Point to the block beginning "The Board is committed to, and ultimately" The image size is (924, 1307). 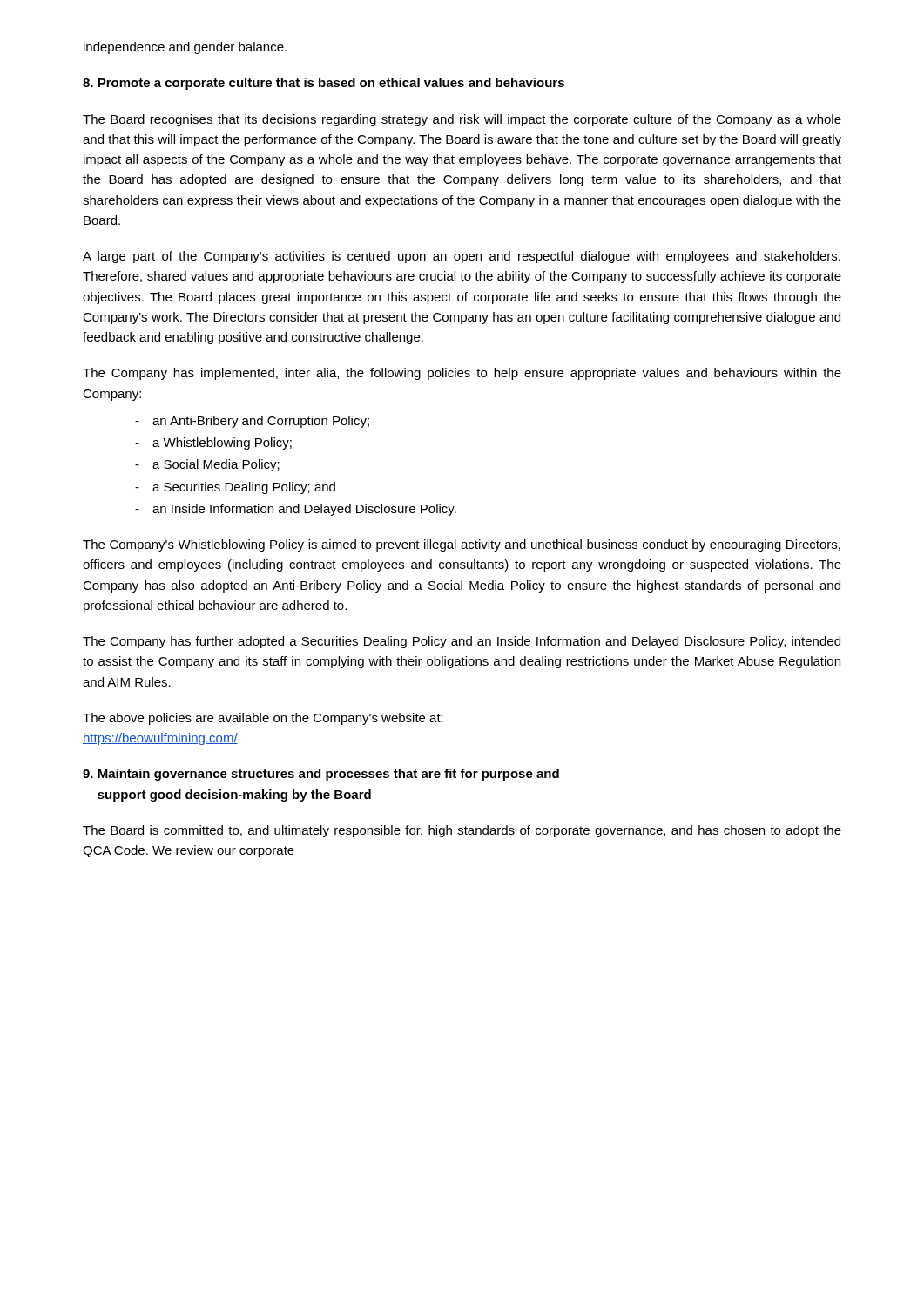[462, 840]
